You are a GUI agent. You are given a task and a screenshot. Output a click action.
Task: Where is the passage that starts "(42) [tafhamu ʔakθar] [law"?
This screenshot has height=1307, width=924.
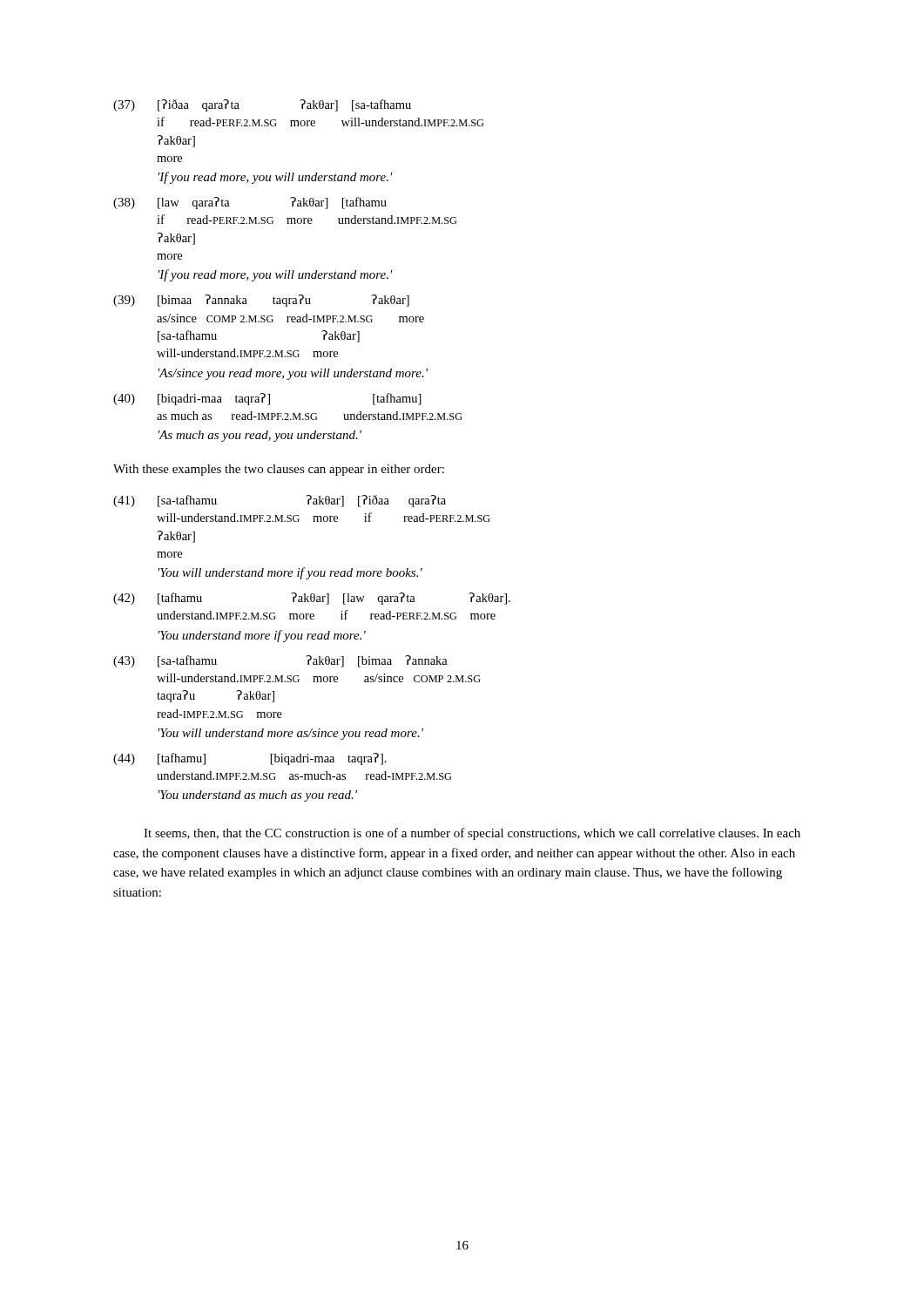(462, 617)
